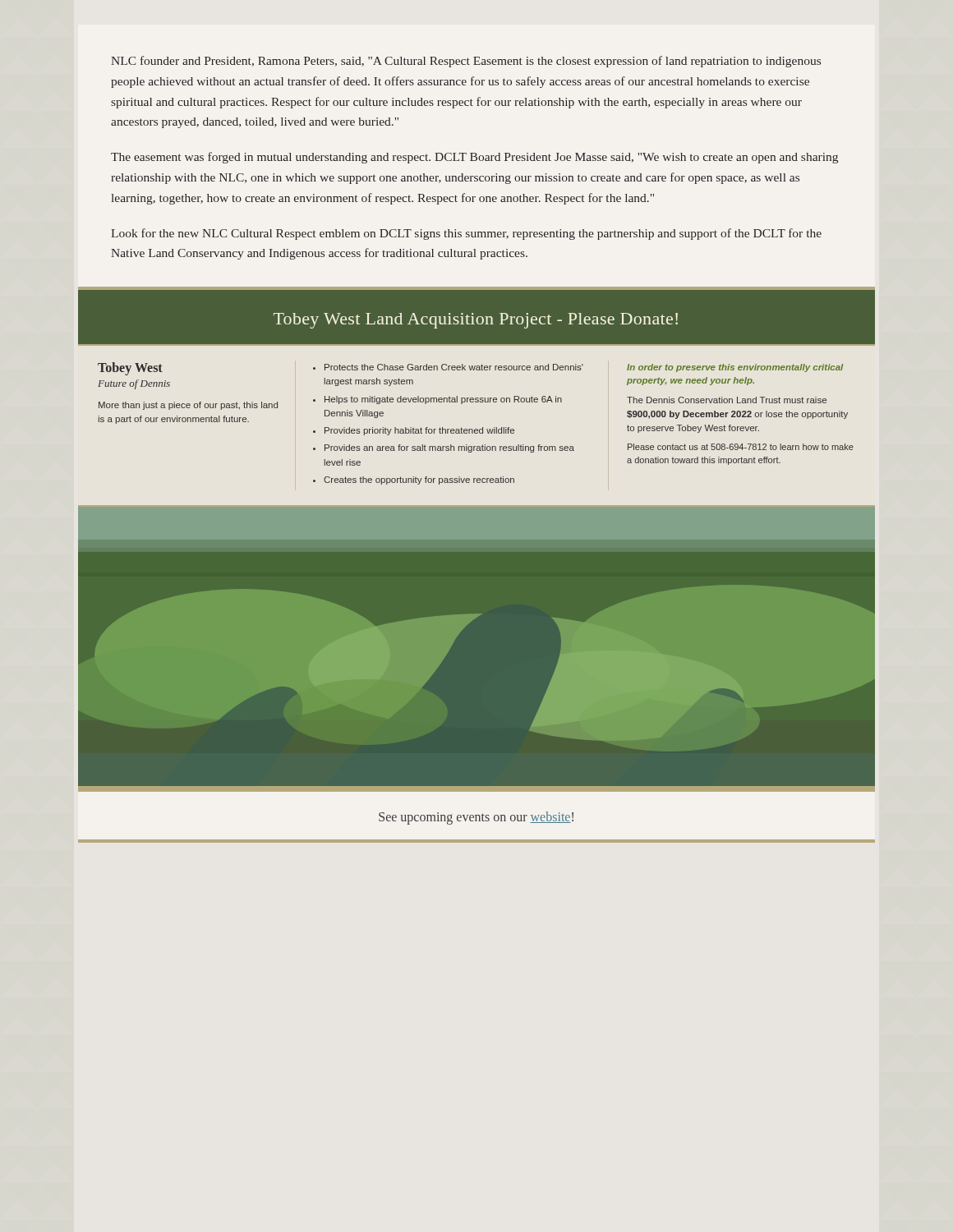Point to the block beginning "In order to preserve this environmentally"
The image size is (953, 1232).
(741, 414)
